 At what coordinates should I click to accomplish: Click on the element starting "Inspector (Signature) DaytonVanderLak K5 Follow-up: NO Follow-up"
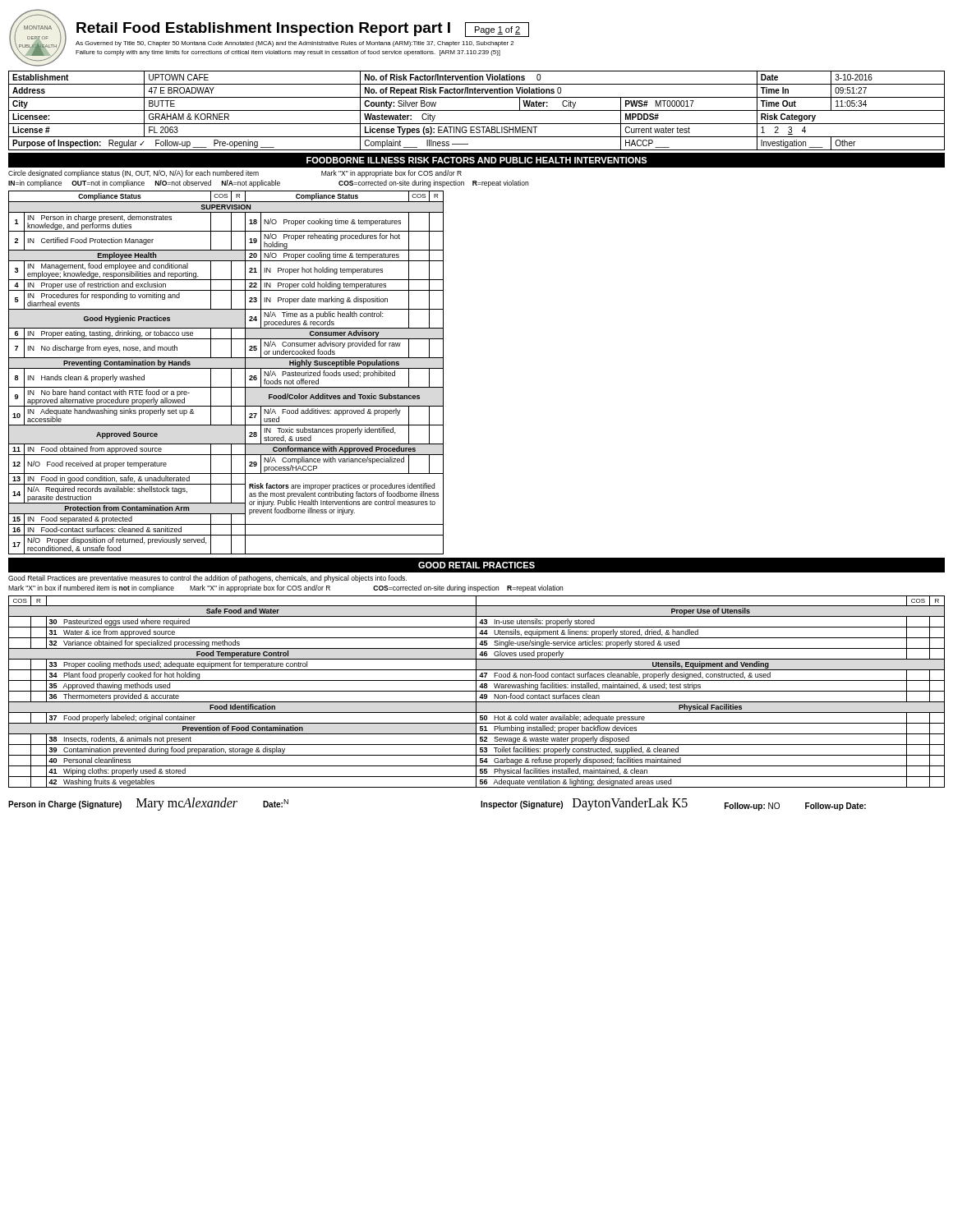[x=691, y=803]
